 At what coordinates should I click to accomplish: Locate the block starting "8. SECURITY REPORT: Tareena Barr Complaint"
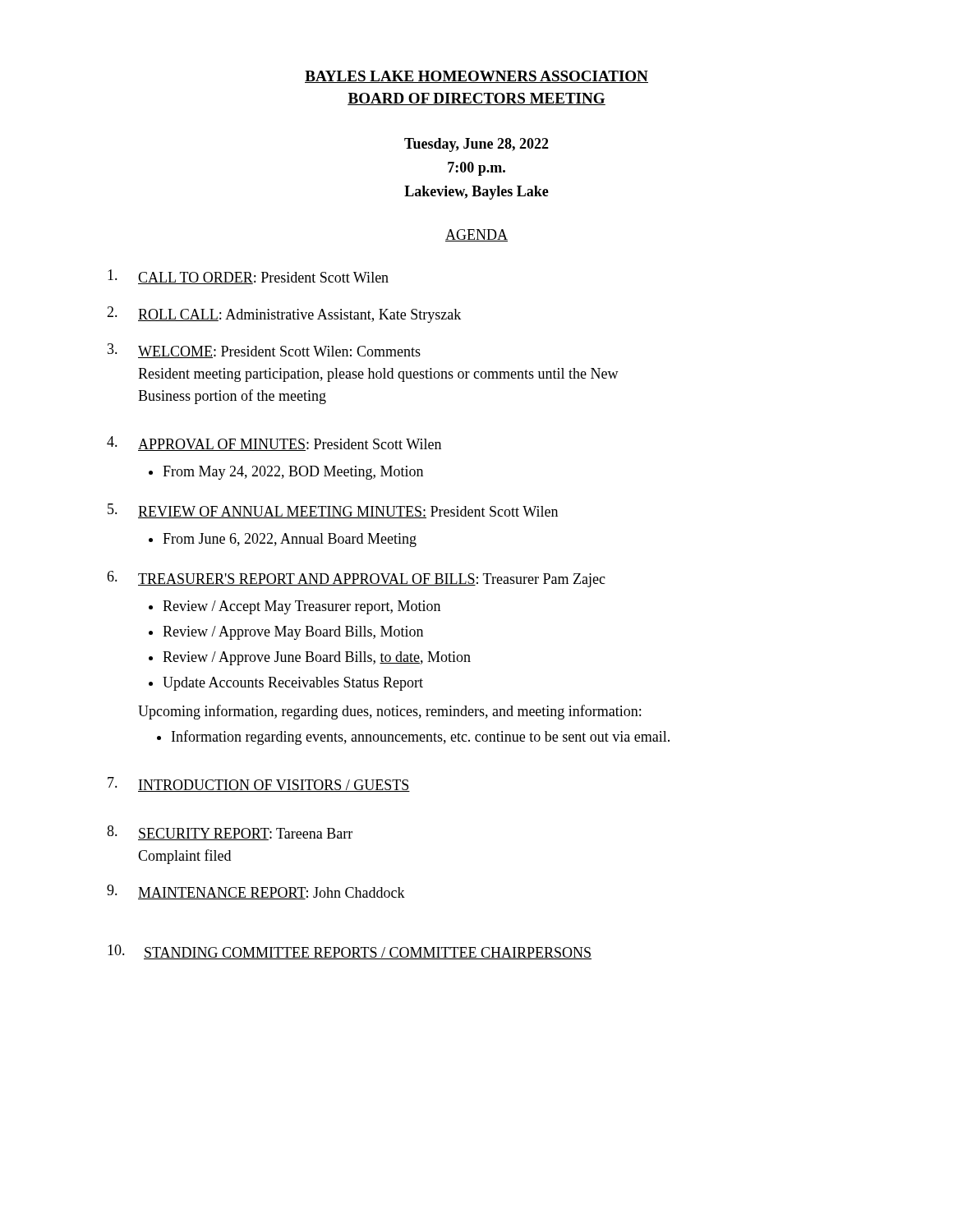[230, 833]
